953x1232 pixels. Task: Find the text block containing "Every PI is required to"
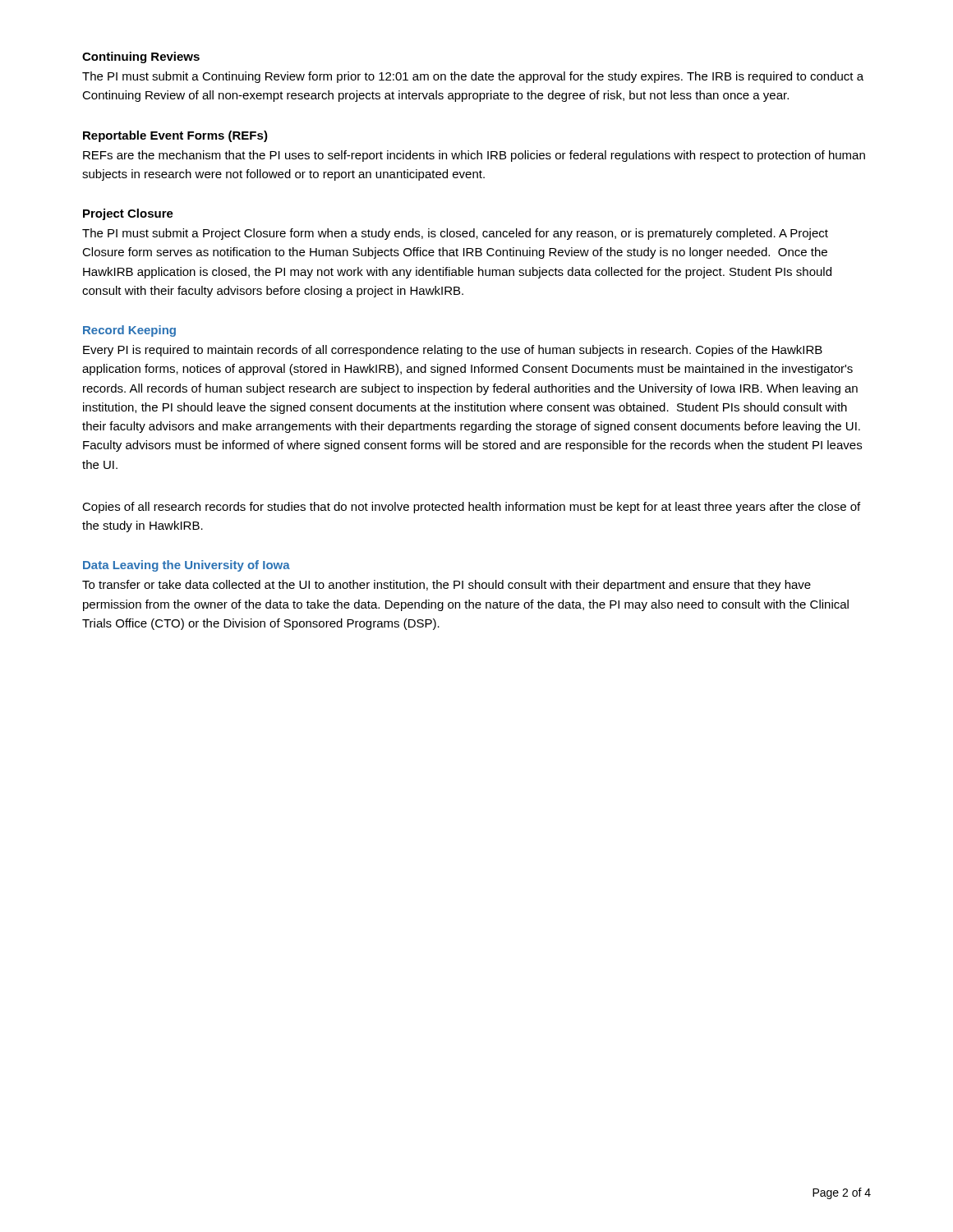pyautogui.click(x=472, y=407)
